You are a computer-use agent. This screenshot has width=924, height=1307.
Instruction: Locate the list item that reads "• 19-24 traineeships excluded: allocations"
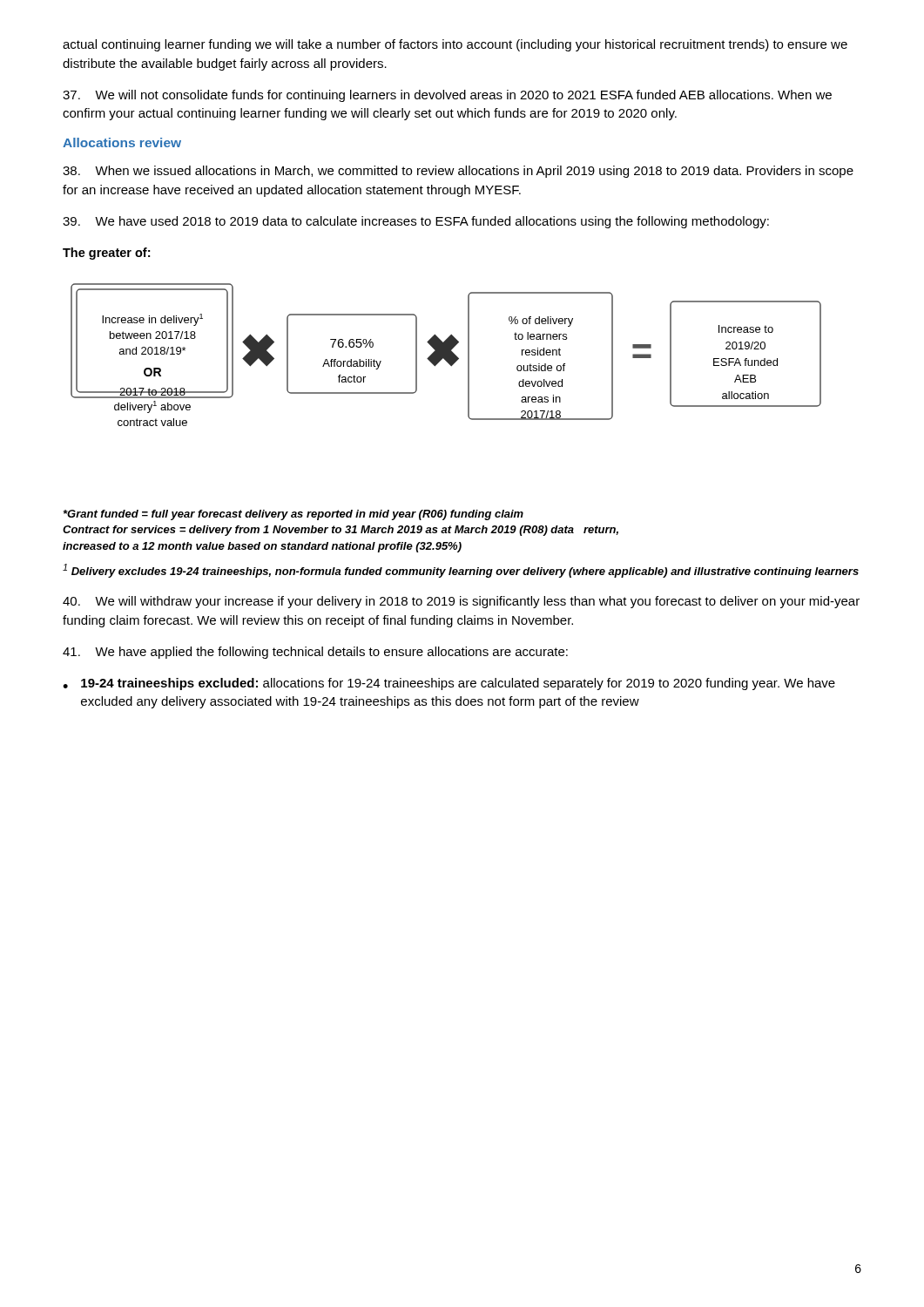(x=462, y=692)
